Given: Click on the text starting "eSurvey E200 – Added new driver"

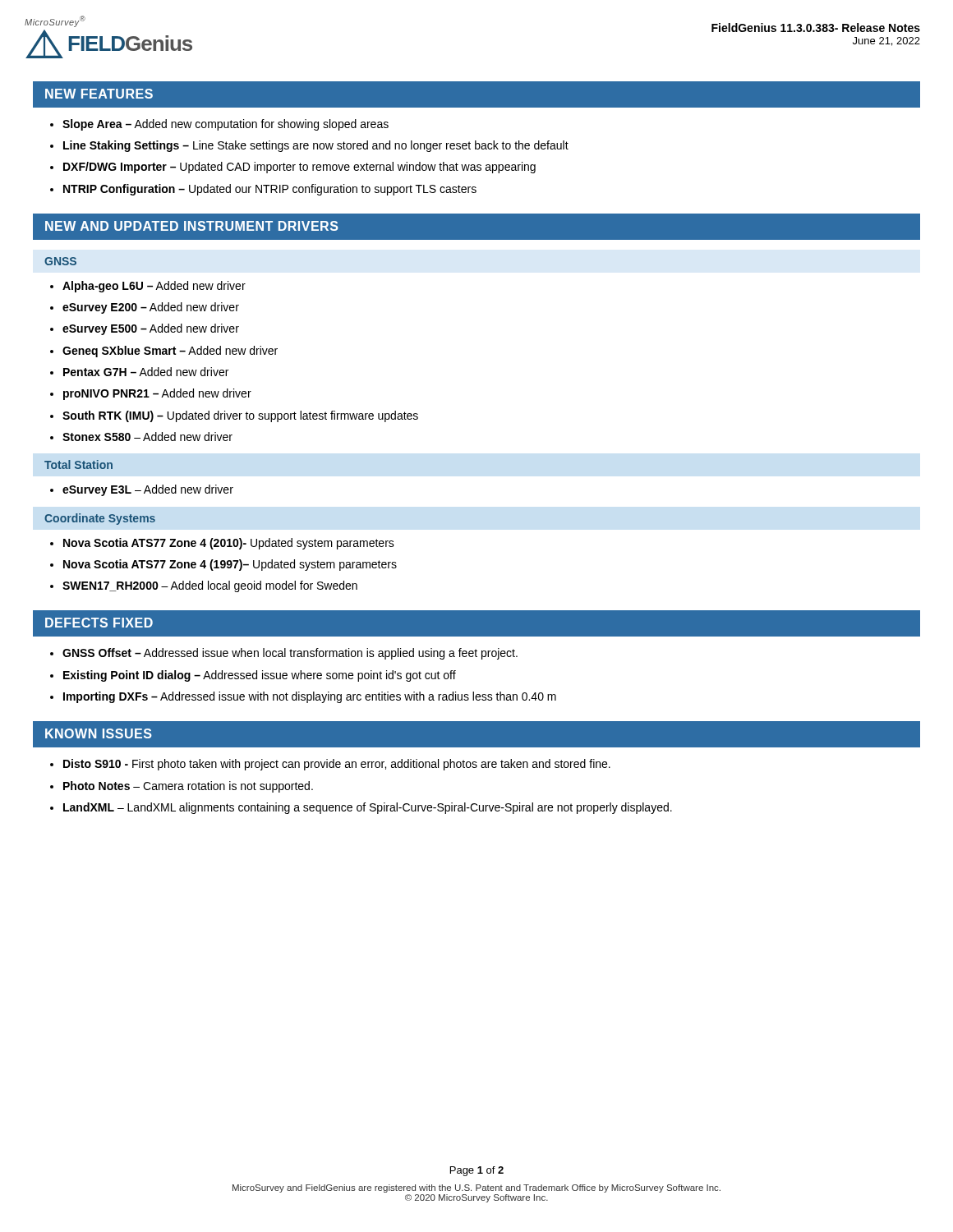Looking at the screenshot, I should (145, 308).
